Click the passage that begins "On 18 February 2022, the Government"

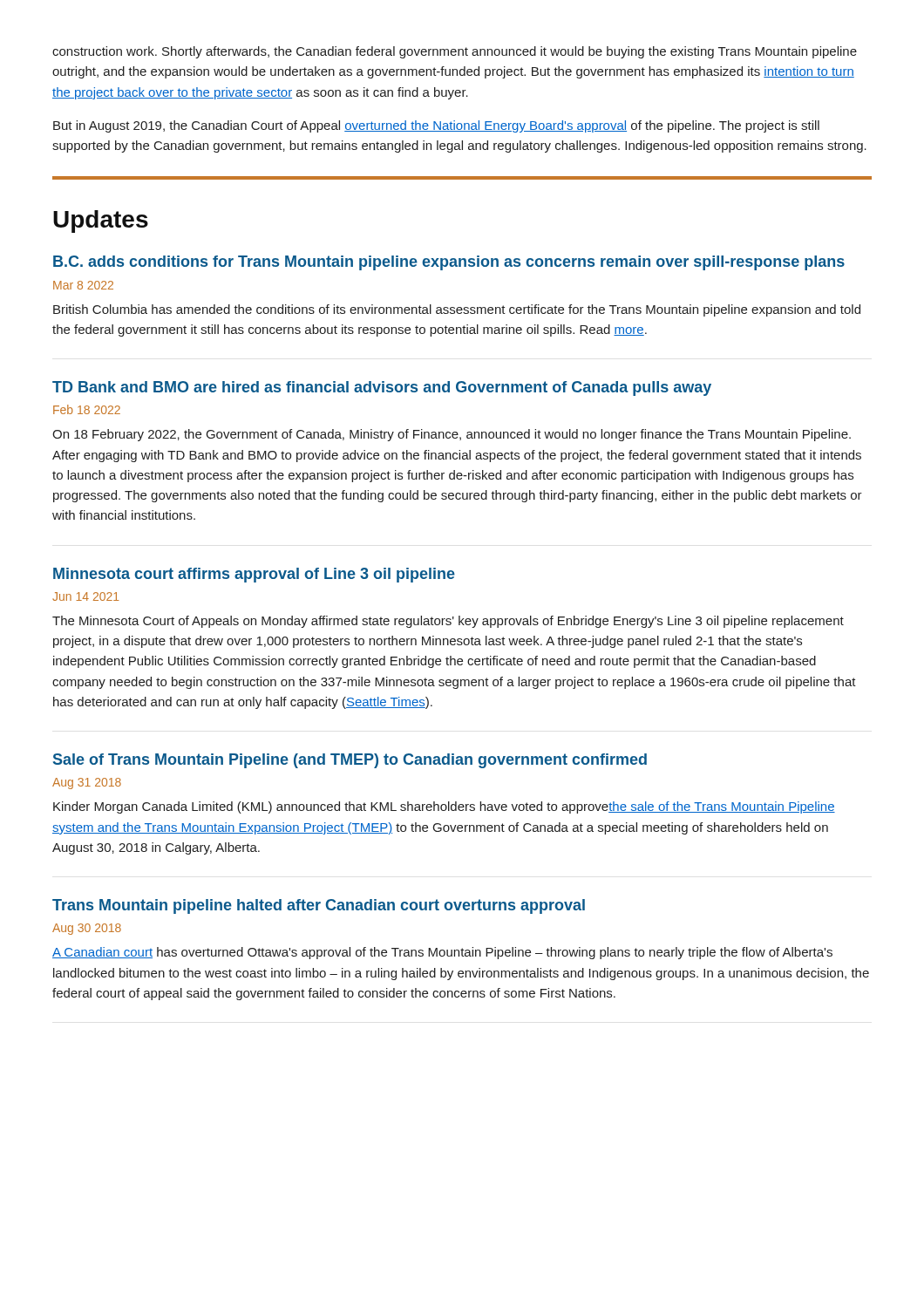coord(462,475)
